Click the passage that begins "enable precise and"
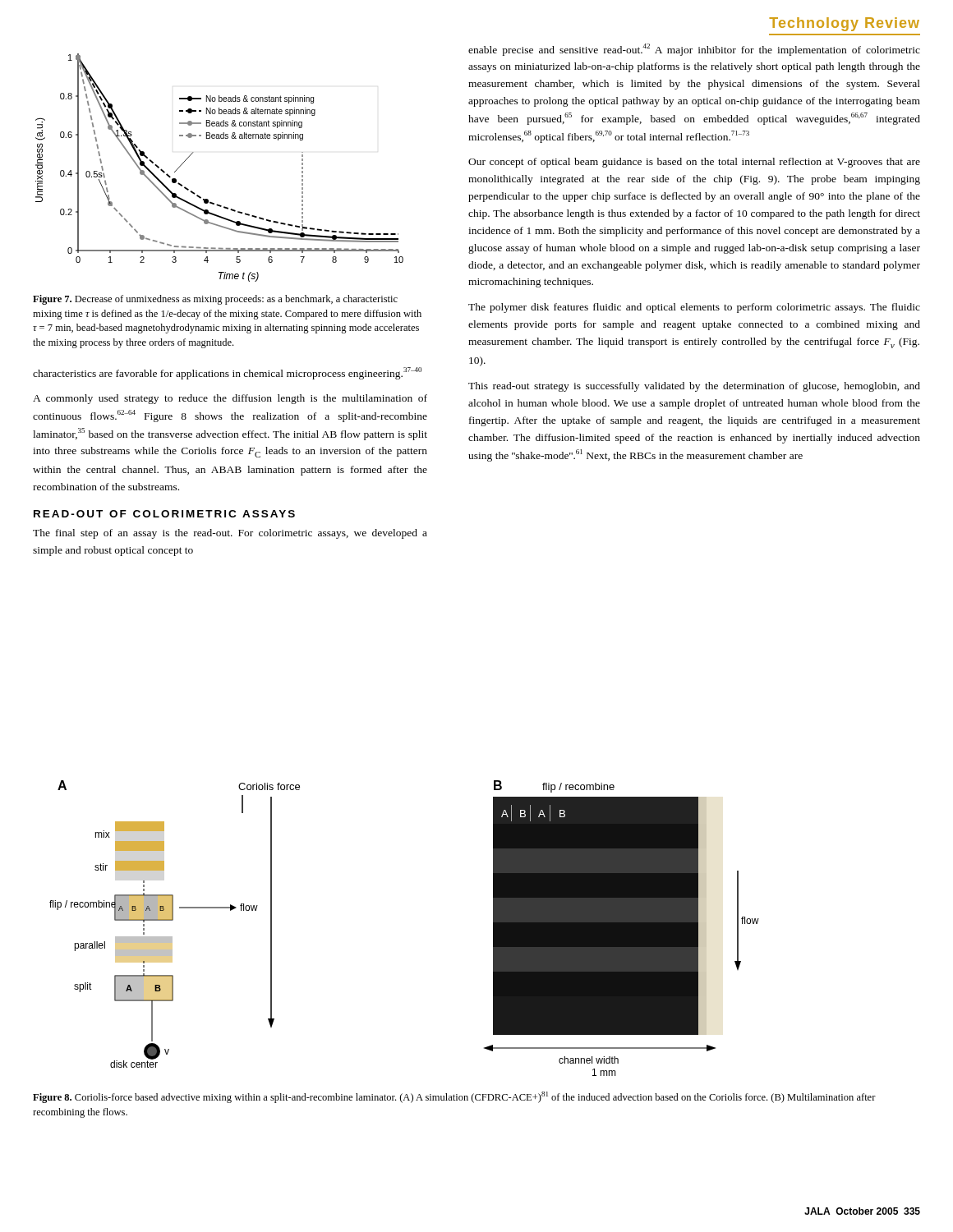 pos(694,92)
